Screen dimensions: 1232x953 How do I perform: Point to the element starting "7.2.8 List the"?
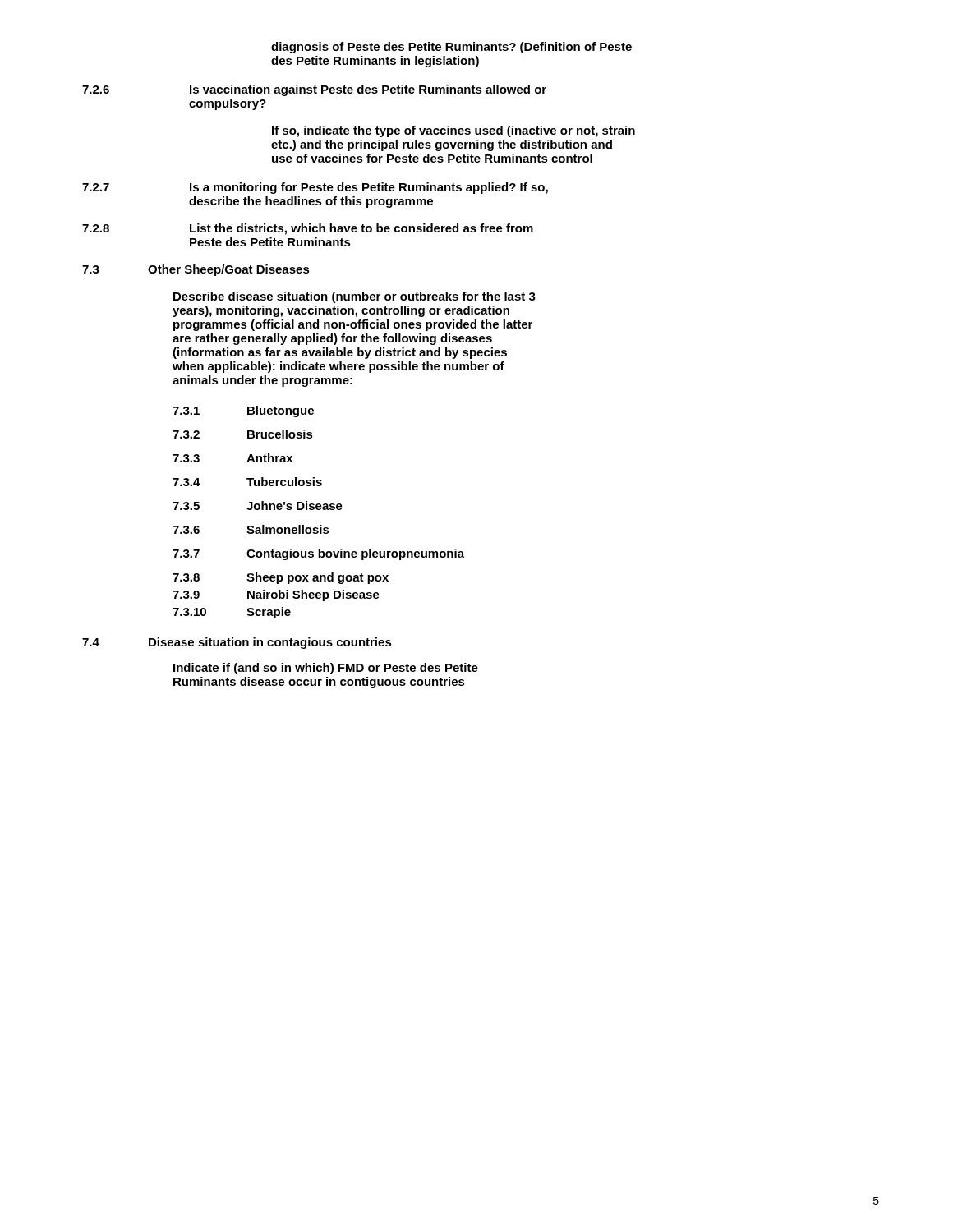[481, 235]
